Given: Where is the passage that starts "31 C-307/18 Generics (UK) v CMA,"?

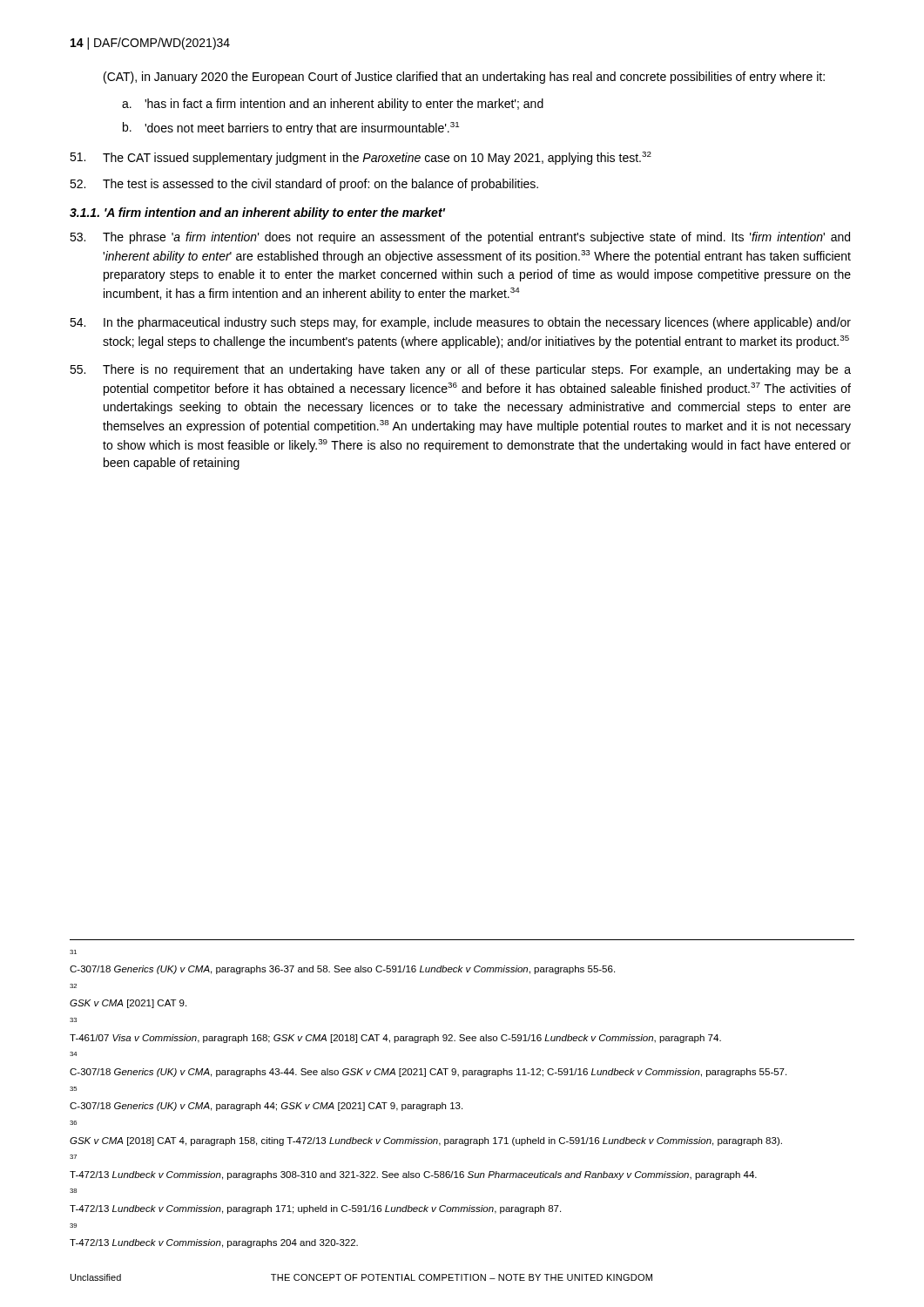Looking at the screenshot, I should 462,1099.
